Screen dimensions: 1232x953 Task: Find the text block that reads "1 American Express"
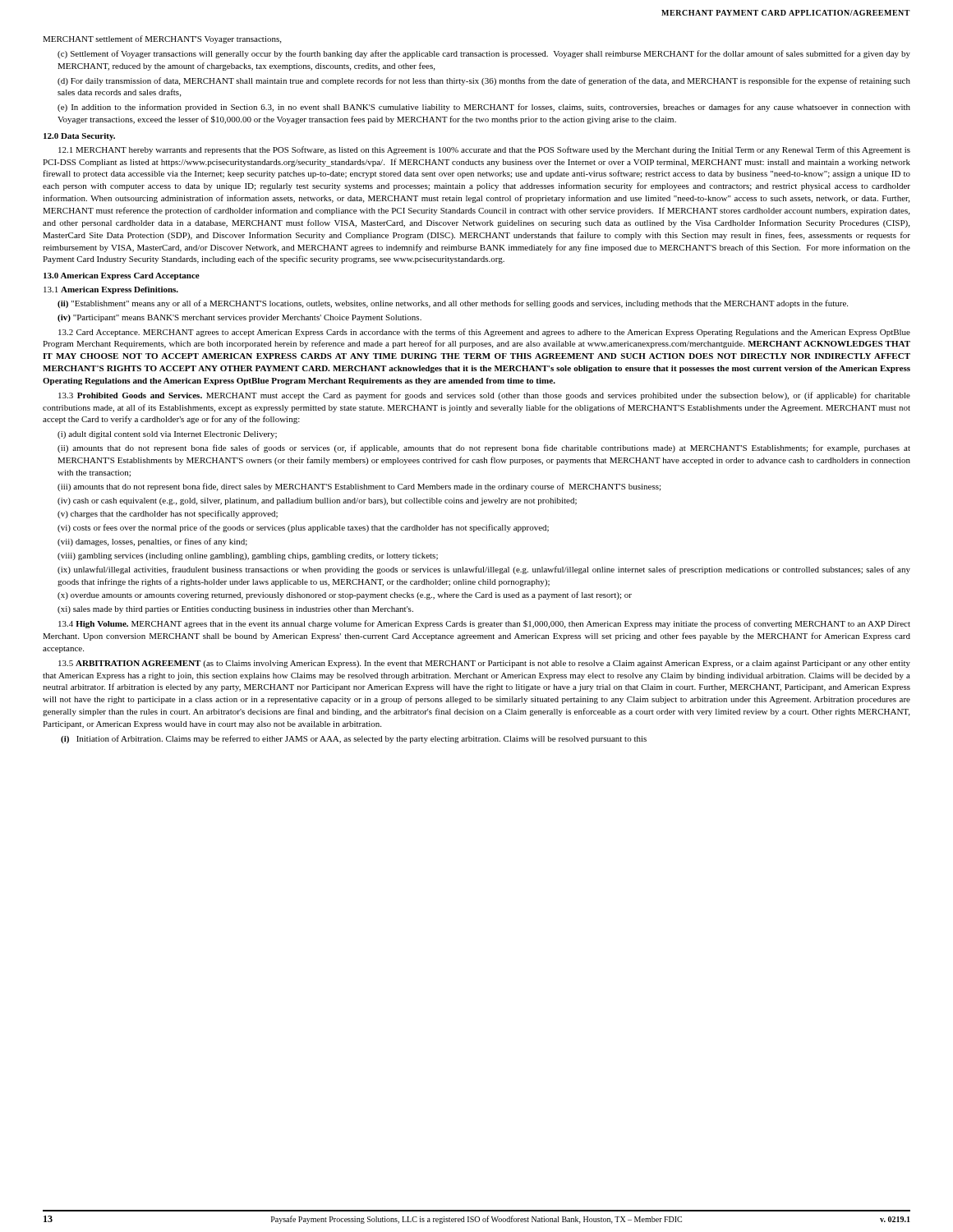pyautogui.click(x=111, y=289)
